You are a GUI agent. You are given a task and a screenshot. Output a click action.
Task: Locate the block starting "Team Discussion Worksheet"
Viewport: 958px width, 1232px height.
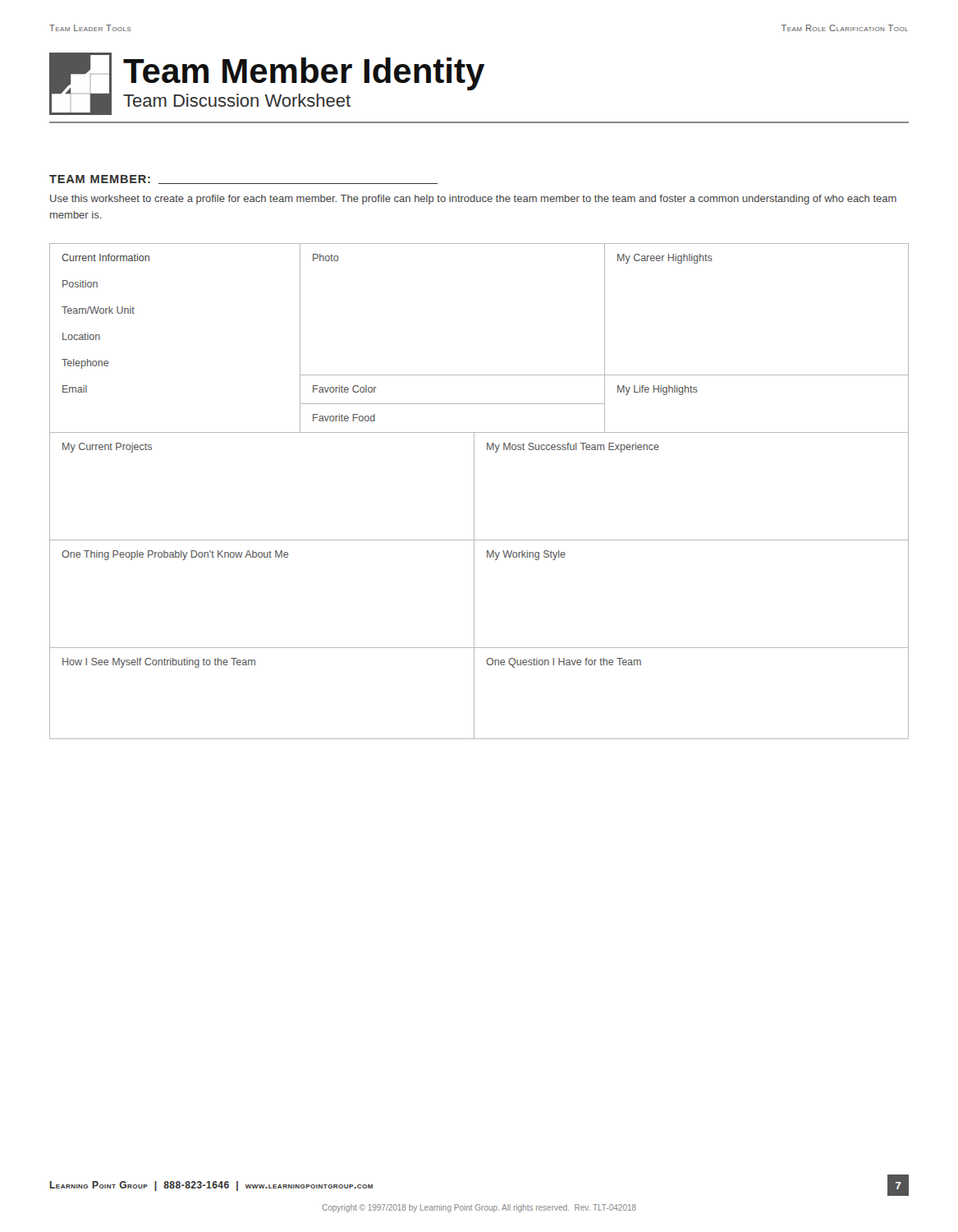[237, 101]
